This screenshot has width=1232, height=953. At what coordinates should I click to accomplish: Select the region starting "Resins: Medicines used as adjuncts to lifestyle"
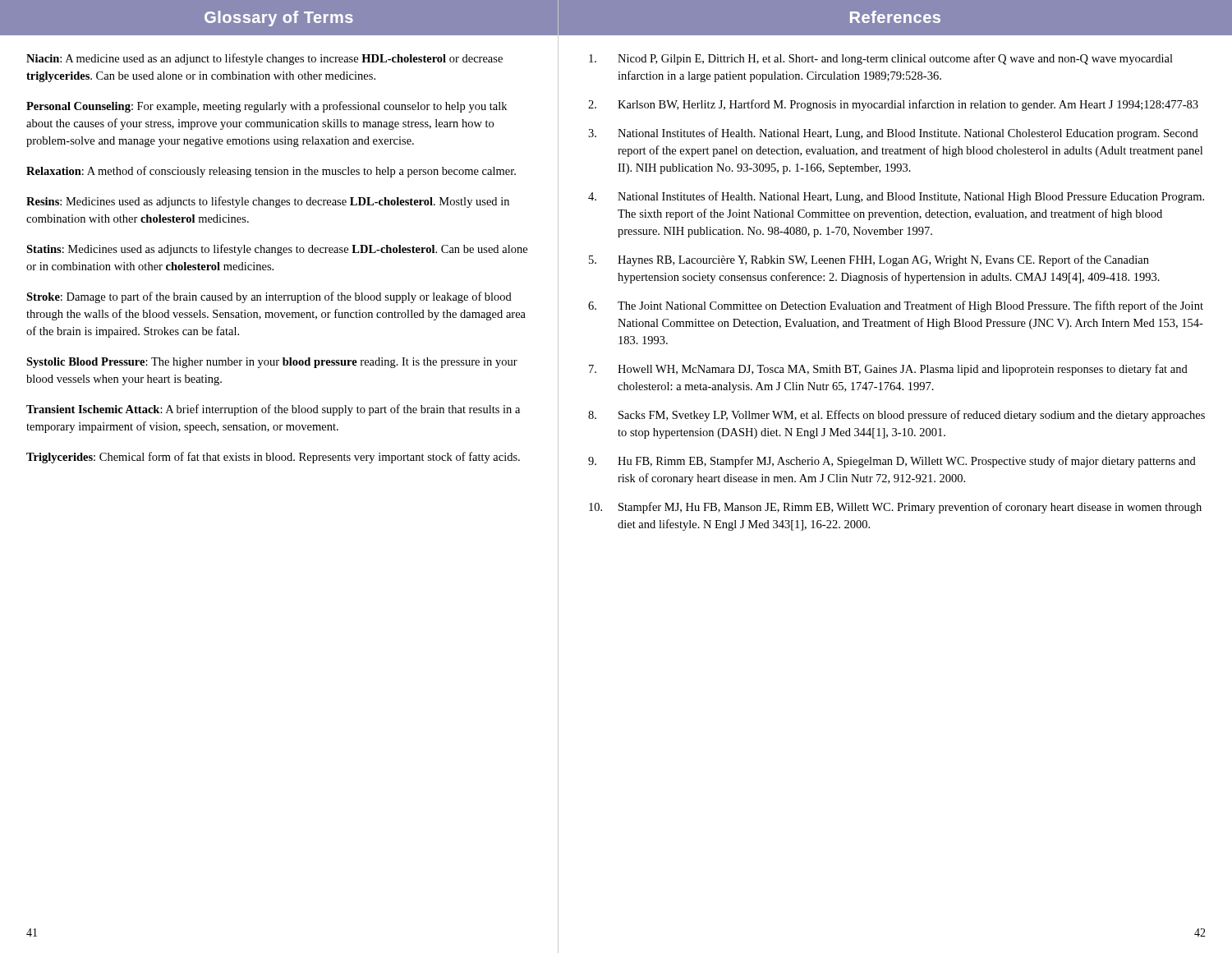[268, 210]
